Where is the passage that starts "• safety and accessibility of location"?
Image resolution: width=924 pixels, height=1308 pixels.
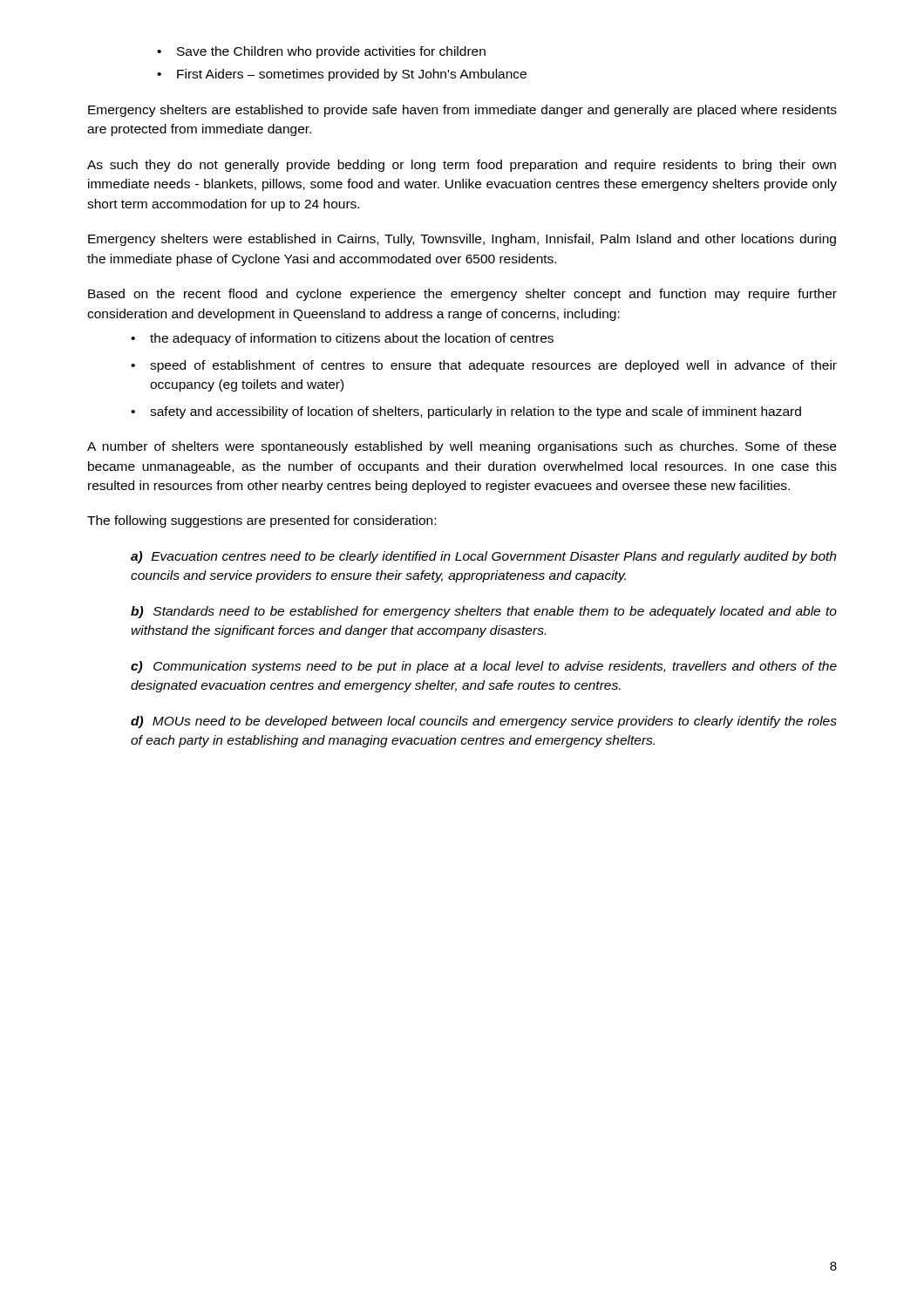point(466,411)
